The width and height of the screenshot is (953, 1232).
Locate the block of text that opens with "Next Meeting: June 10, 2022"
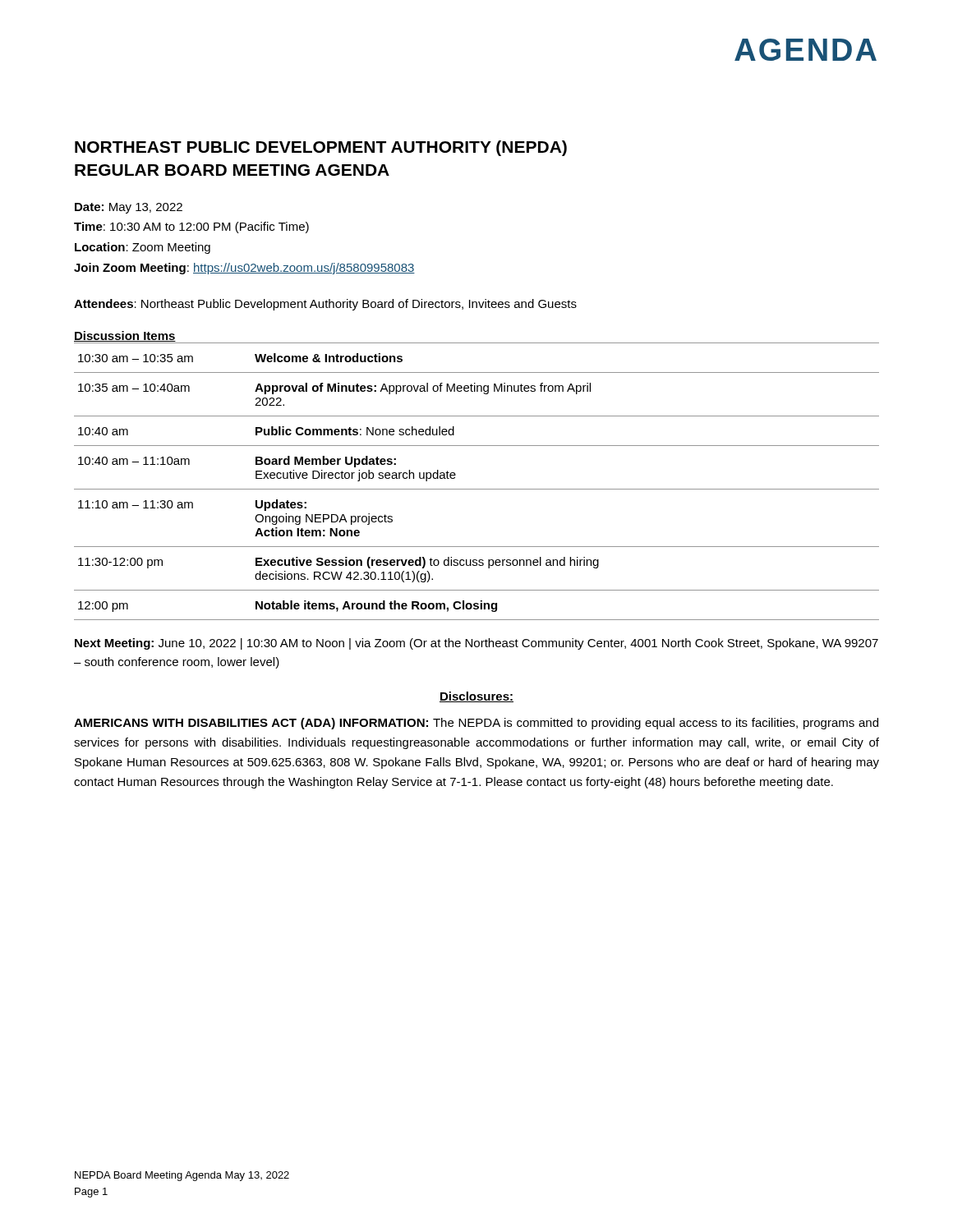tap(476, 652)
